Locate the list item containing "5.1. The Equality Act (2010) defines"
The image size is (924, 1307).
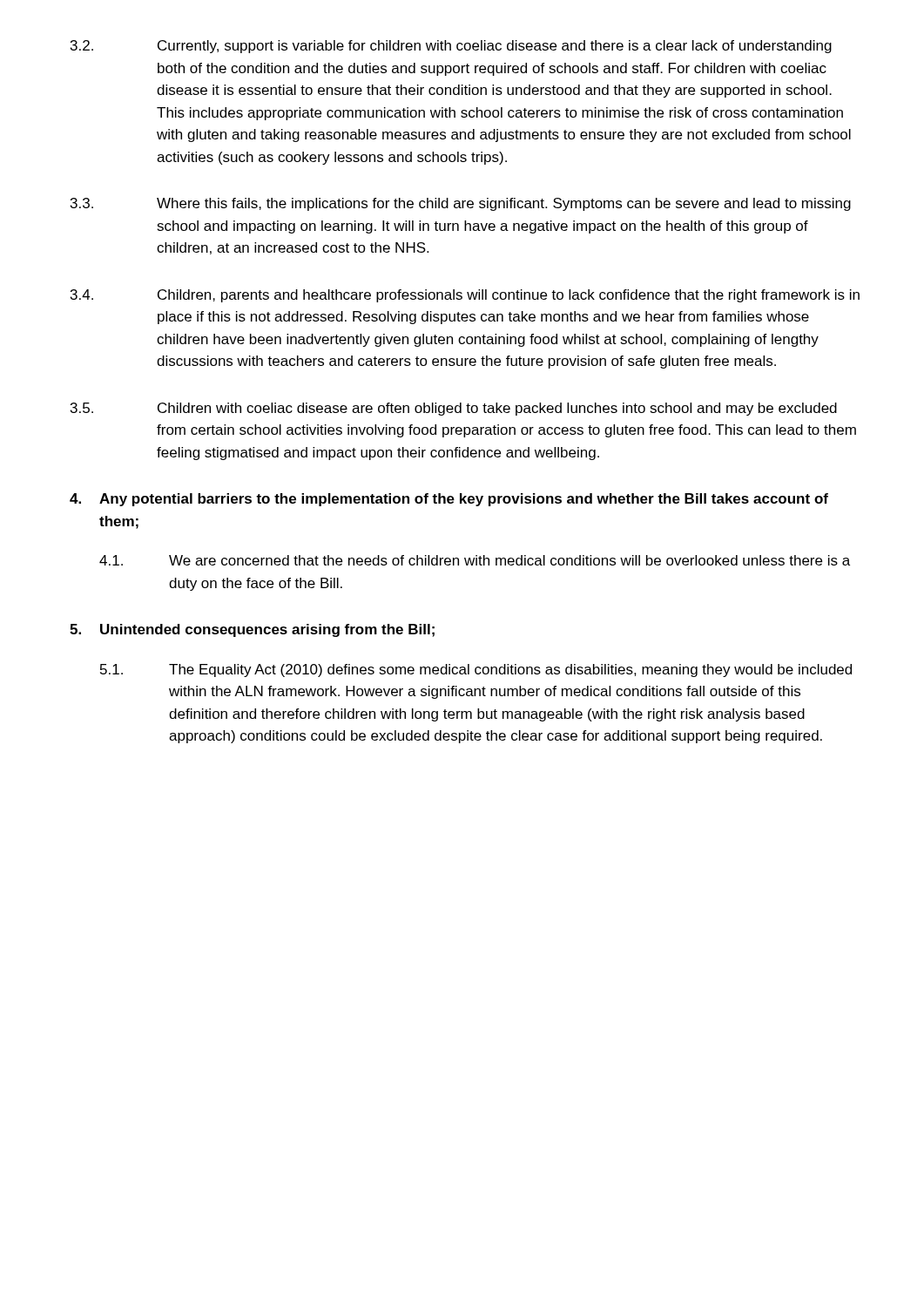tap(481, 703)
